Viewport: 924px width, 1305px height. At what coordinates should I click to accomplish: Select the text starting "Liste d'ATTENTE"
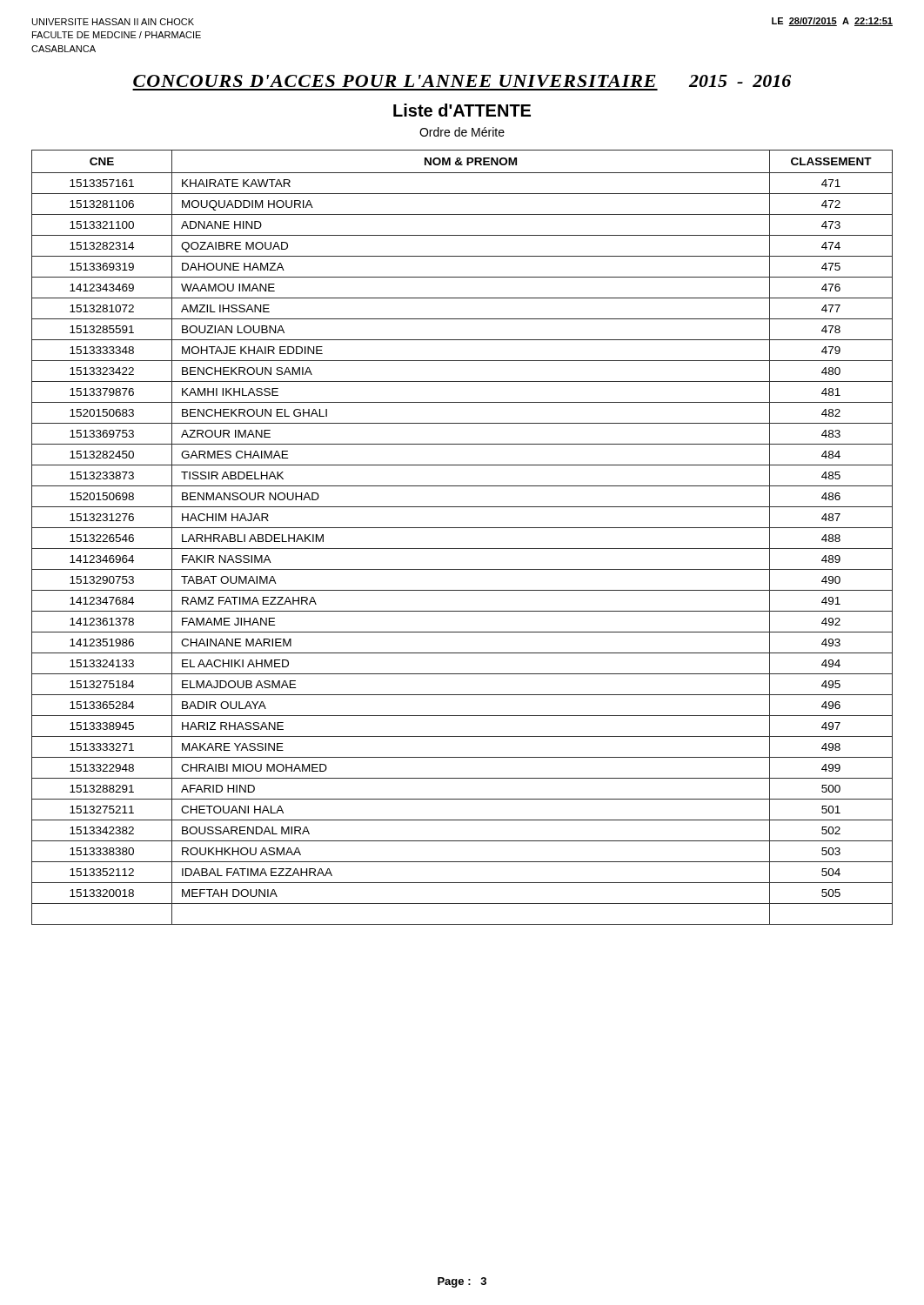462,110
